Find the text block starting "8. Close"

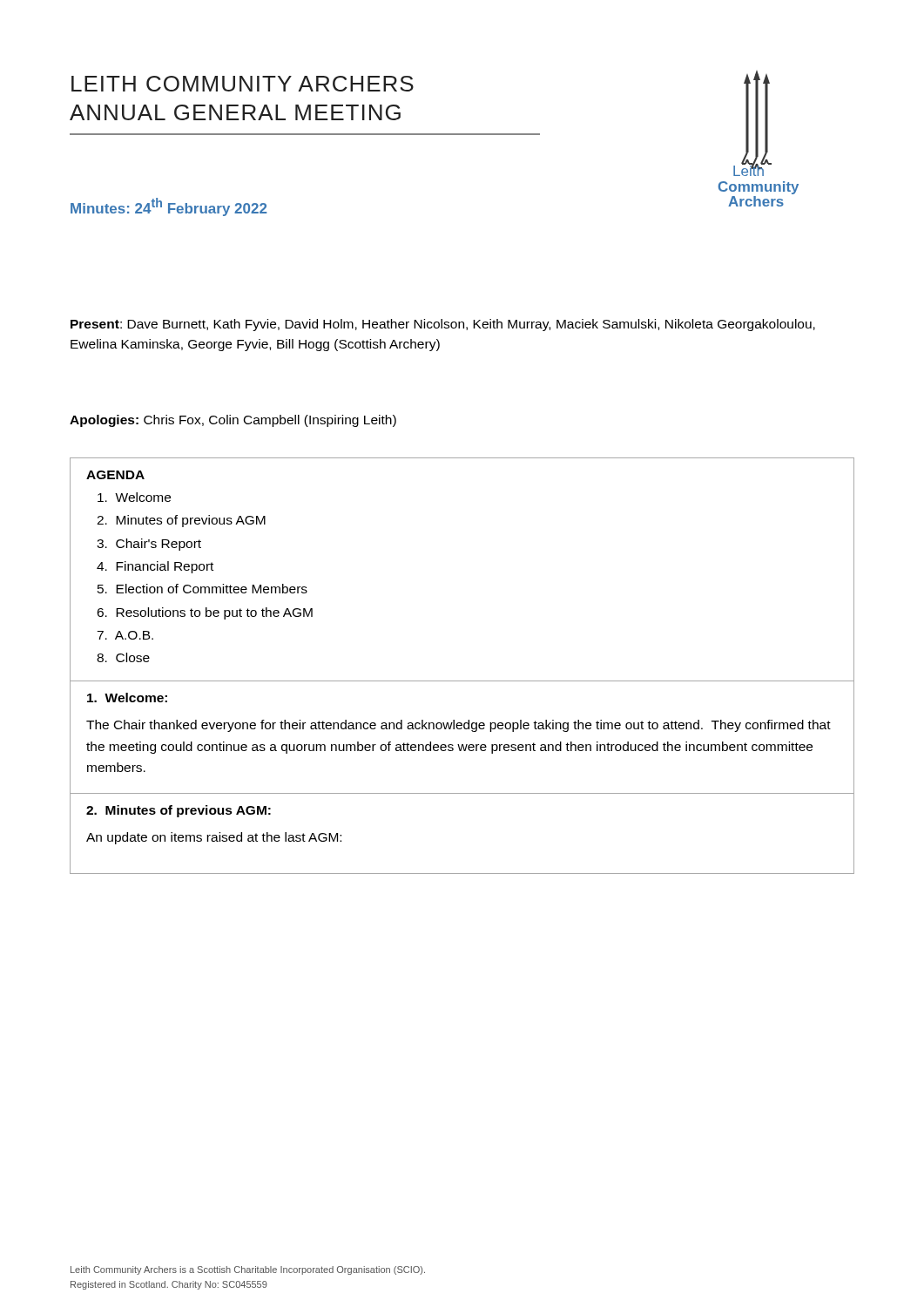[123, 657]
